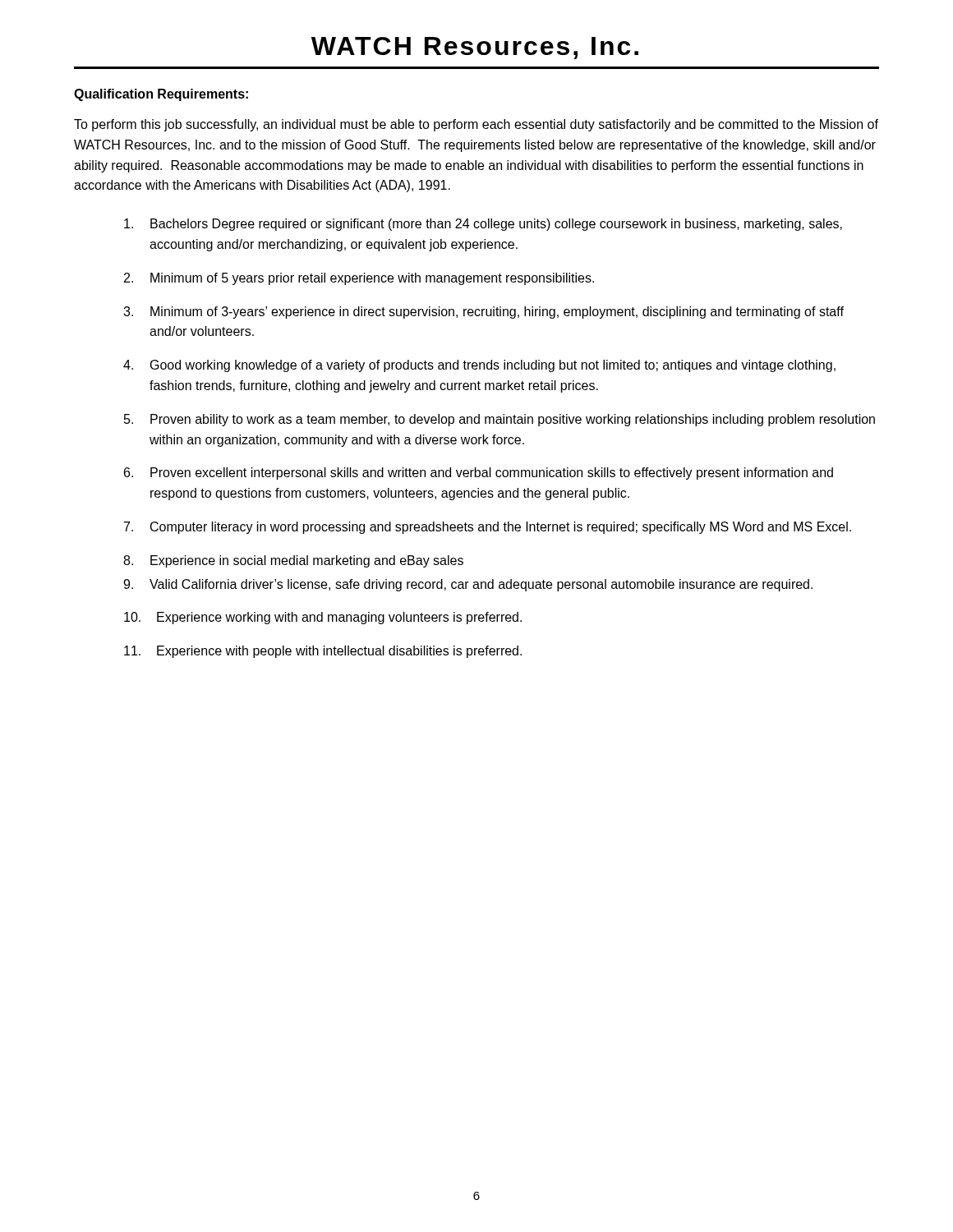The width and height of the screenshot is (953, 1232).
Task: Click on the region starting "3. Minimum of 3-years’ experience in direct"
Action: point(501,322)
